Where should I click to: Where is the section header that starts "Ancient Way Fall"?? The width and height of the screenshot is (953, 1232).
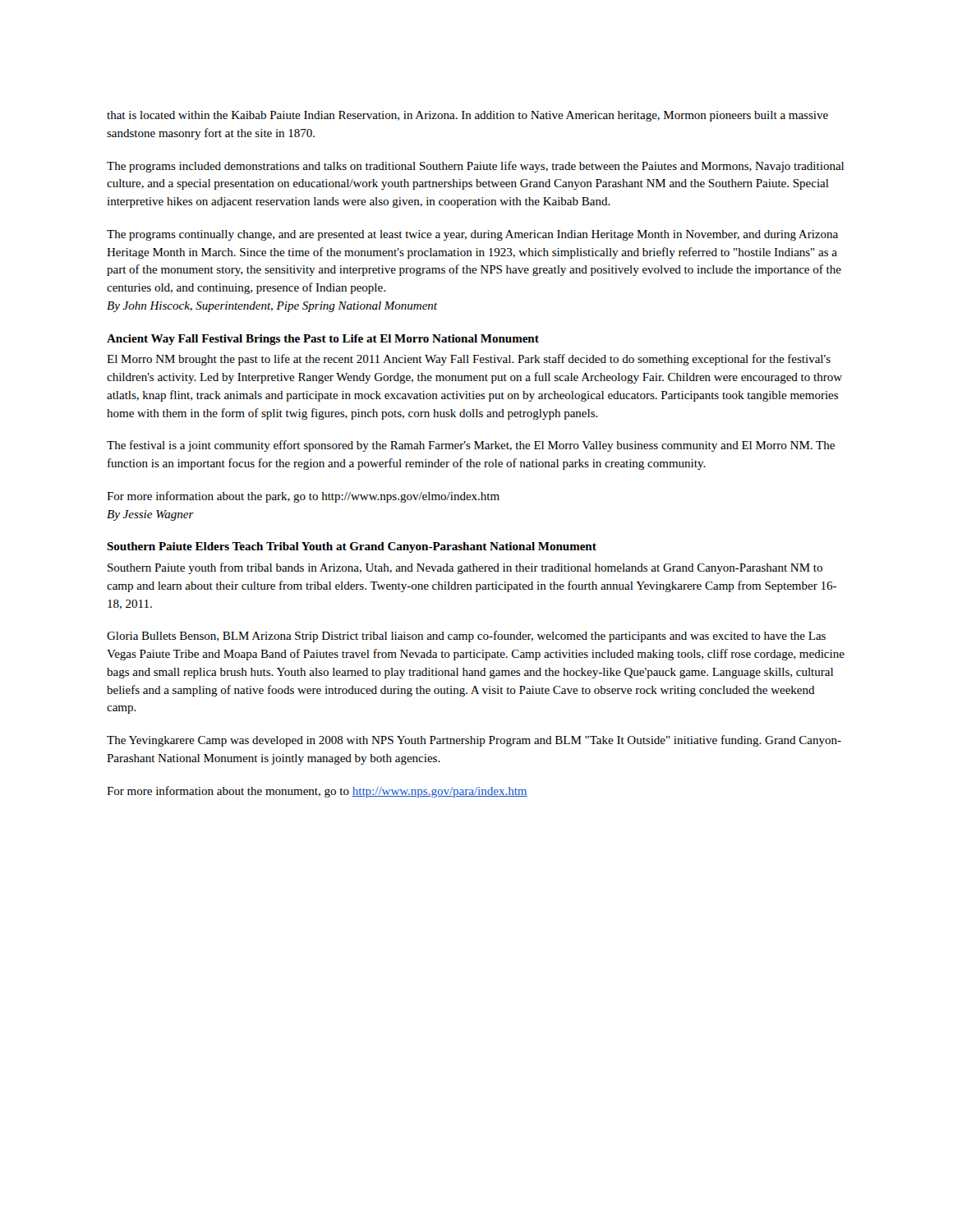pyautogui.click(x=323, y=338)
